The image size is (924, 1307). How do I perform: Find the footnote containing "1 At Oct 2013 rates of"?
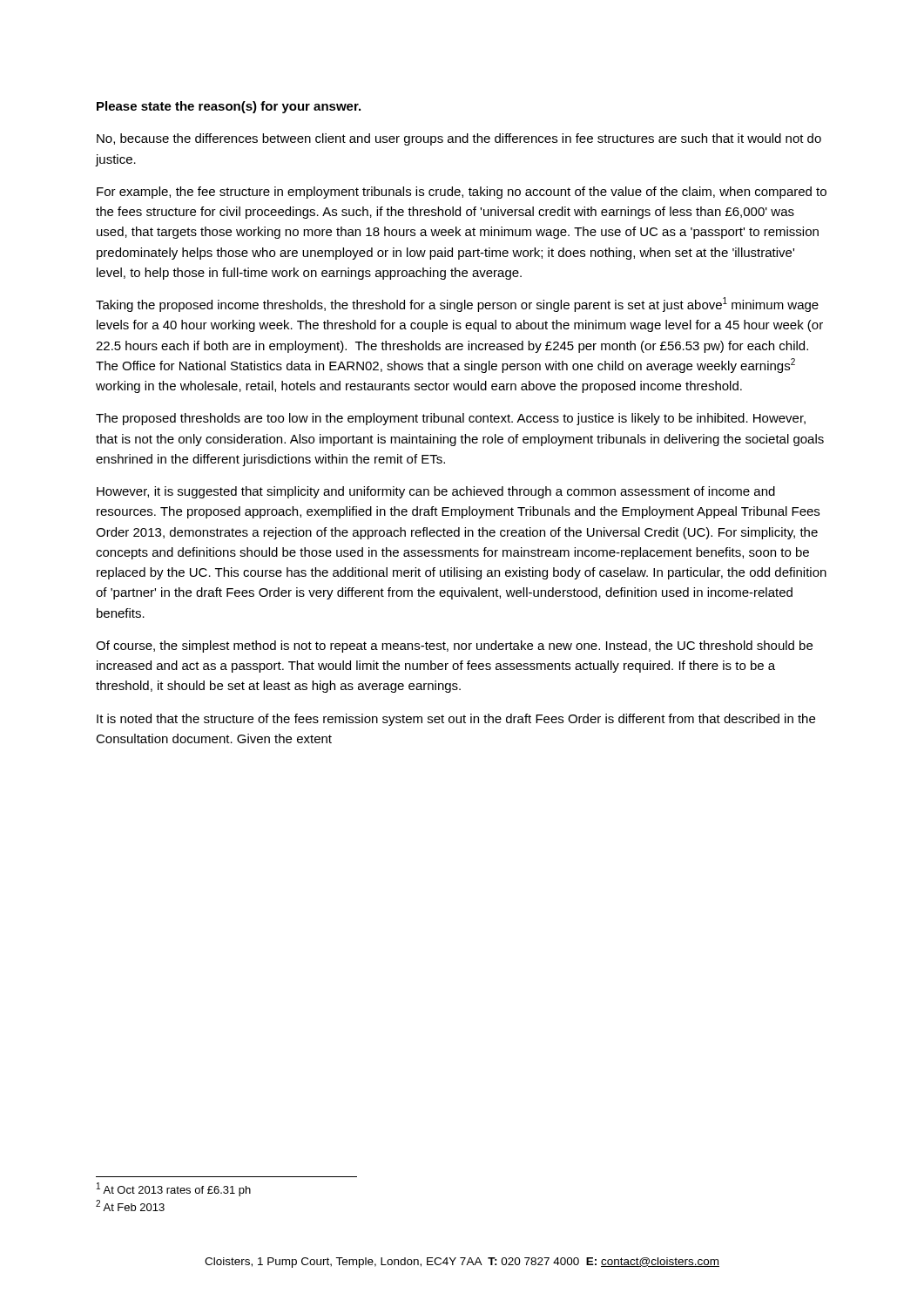click(173, 1189)
